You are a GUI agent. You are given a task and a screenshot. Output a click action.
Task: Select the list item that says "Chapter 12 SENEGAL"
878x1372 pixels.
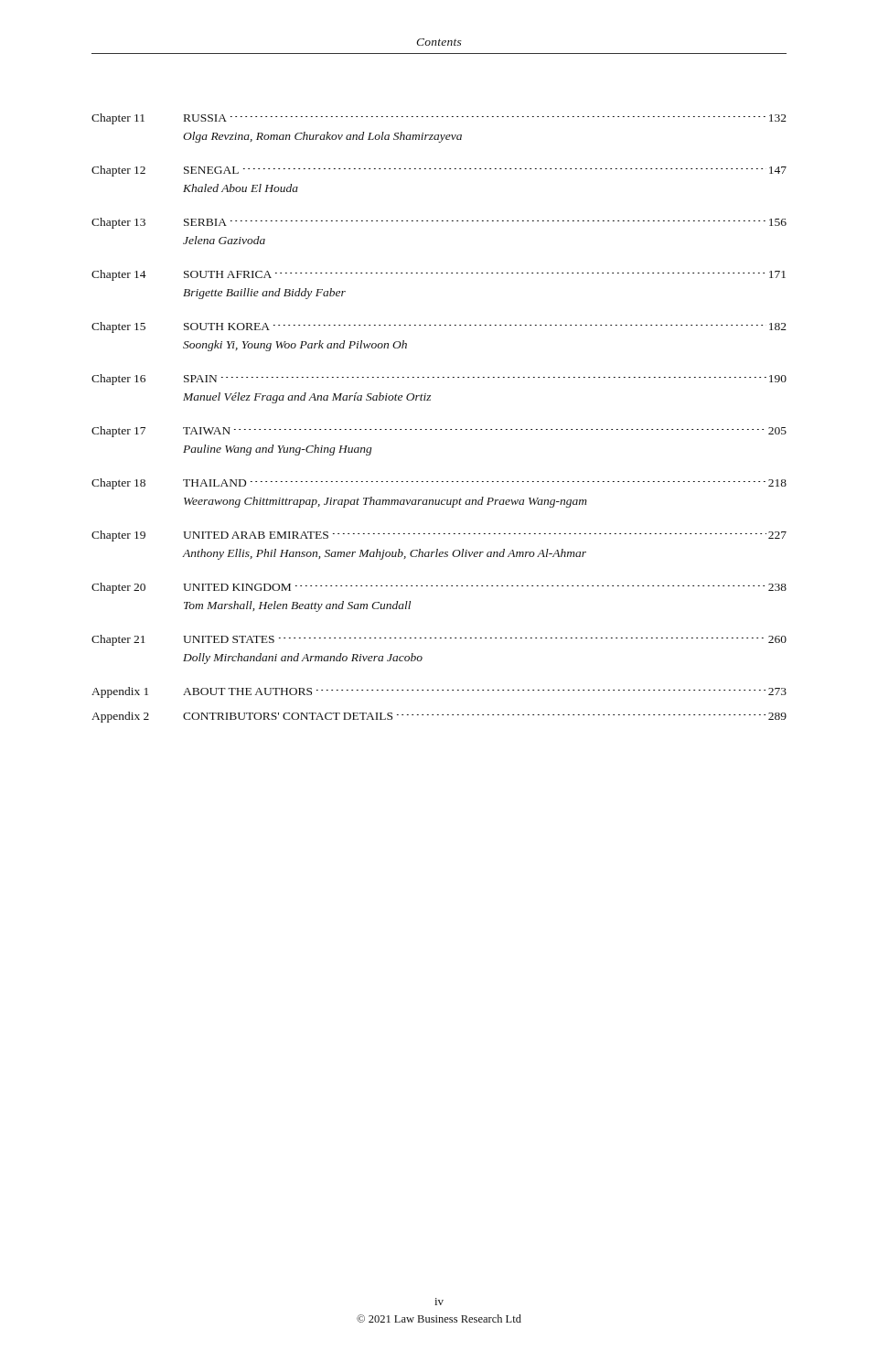pos(439,179)
